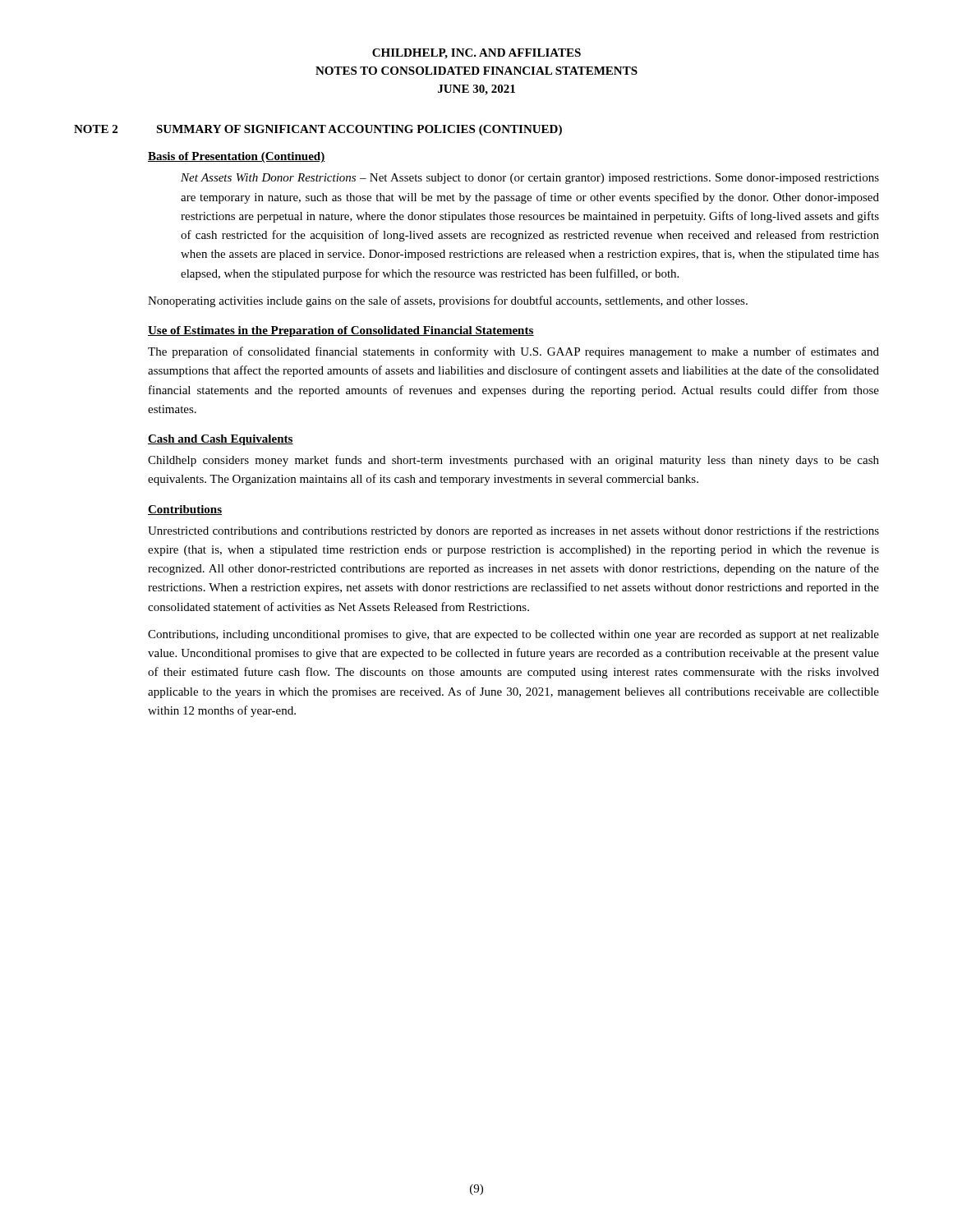Find "Cash and Cash Equivalents" on this page
The width and height of the screenshot is (953, 1232).
point(220,439)
